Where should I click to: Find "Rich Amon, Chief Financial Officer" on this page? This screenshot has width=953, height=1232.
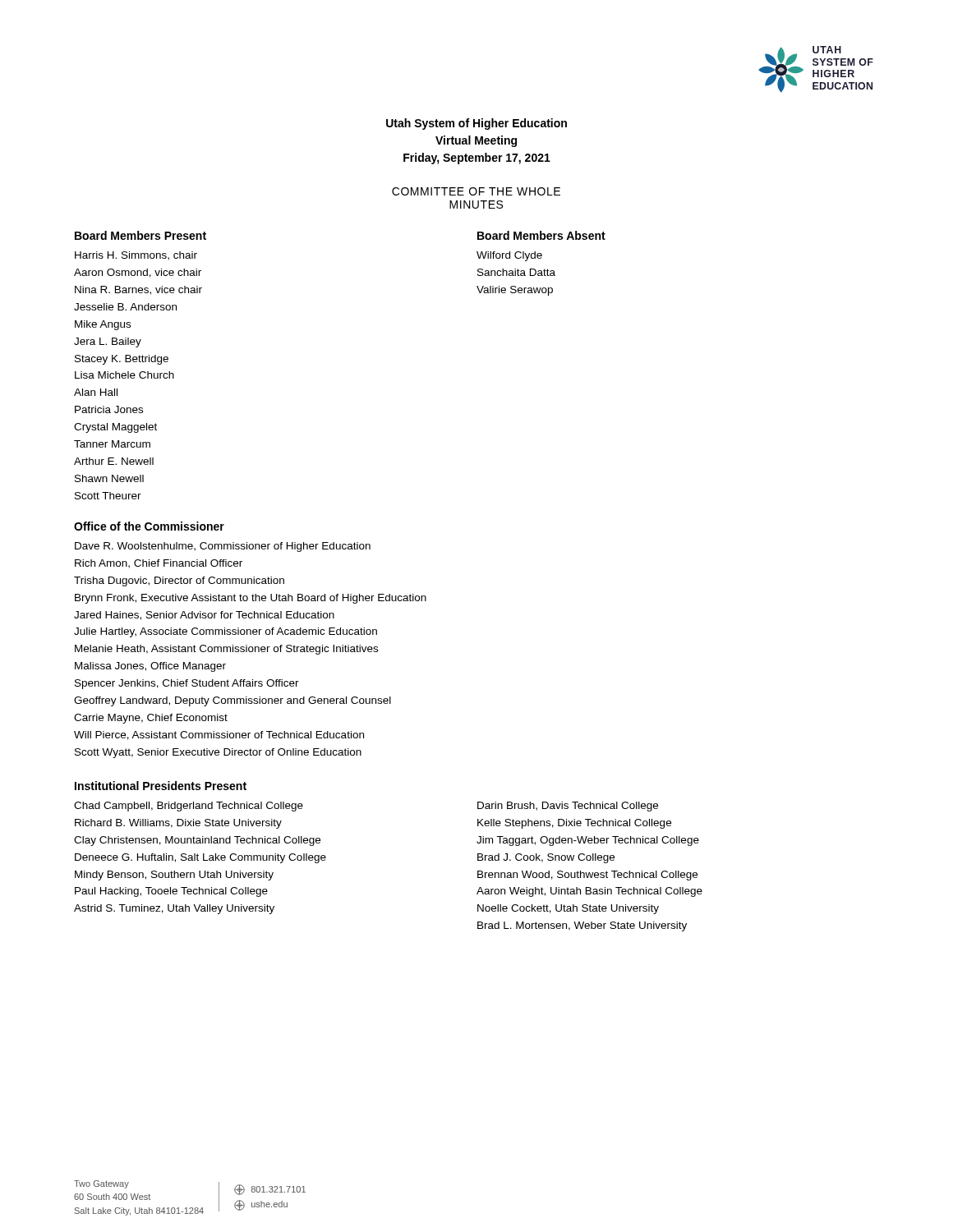point(158,563)
